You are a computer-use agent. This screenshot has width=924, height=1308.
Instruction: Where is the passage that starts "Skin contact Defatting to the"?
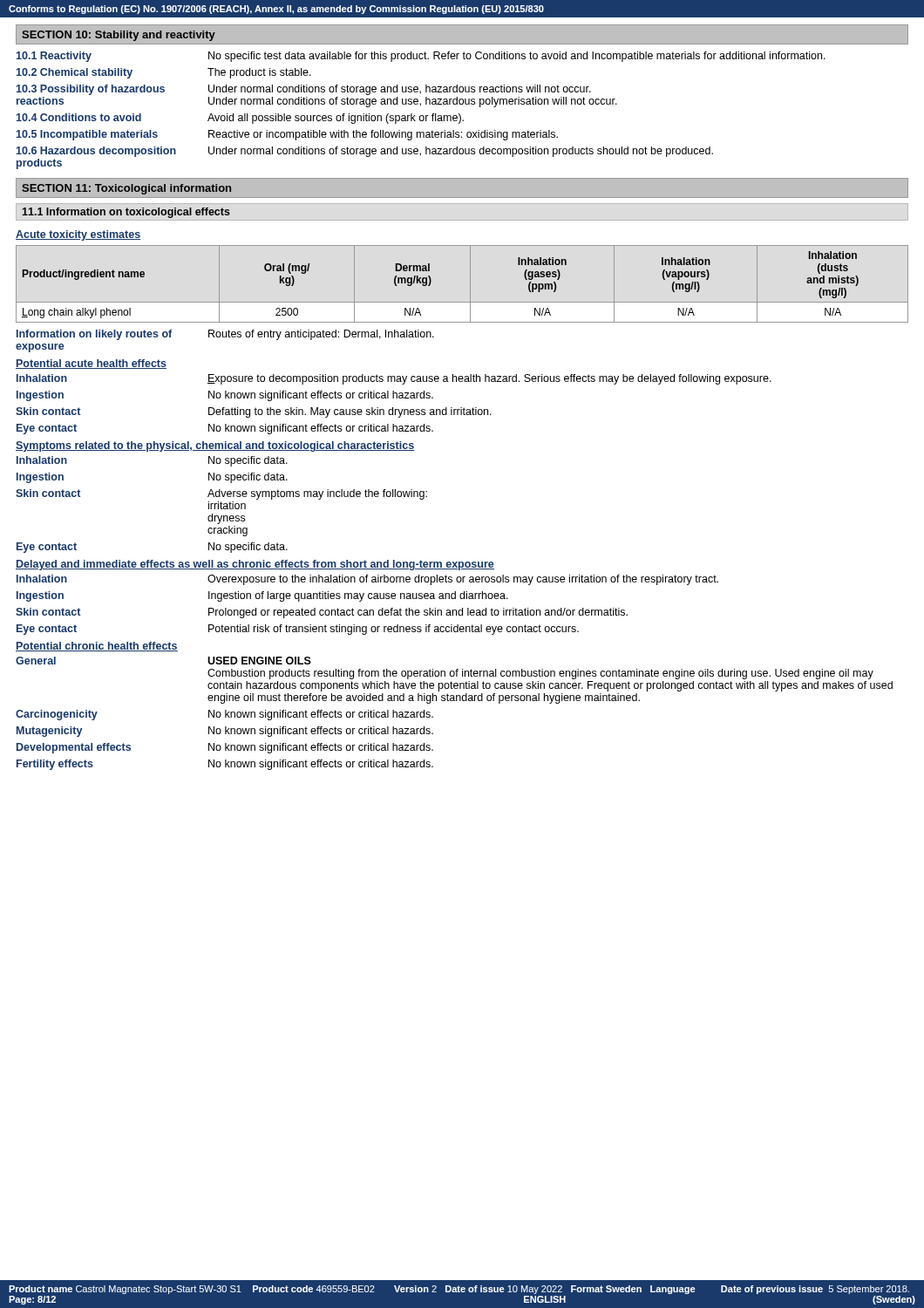point(462,412)
